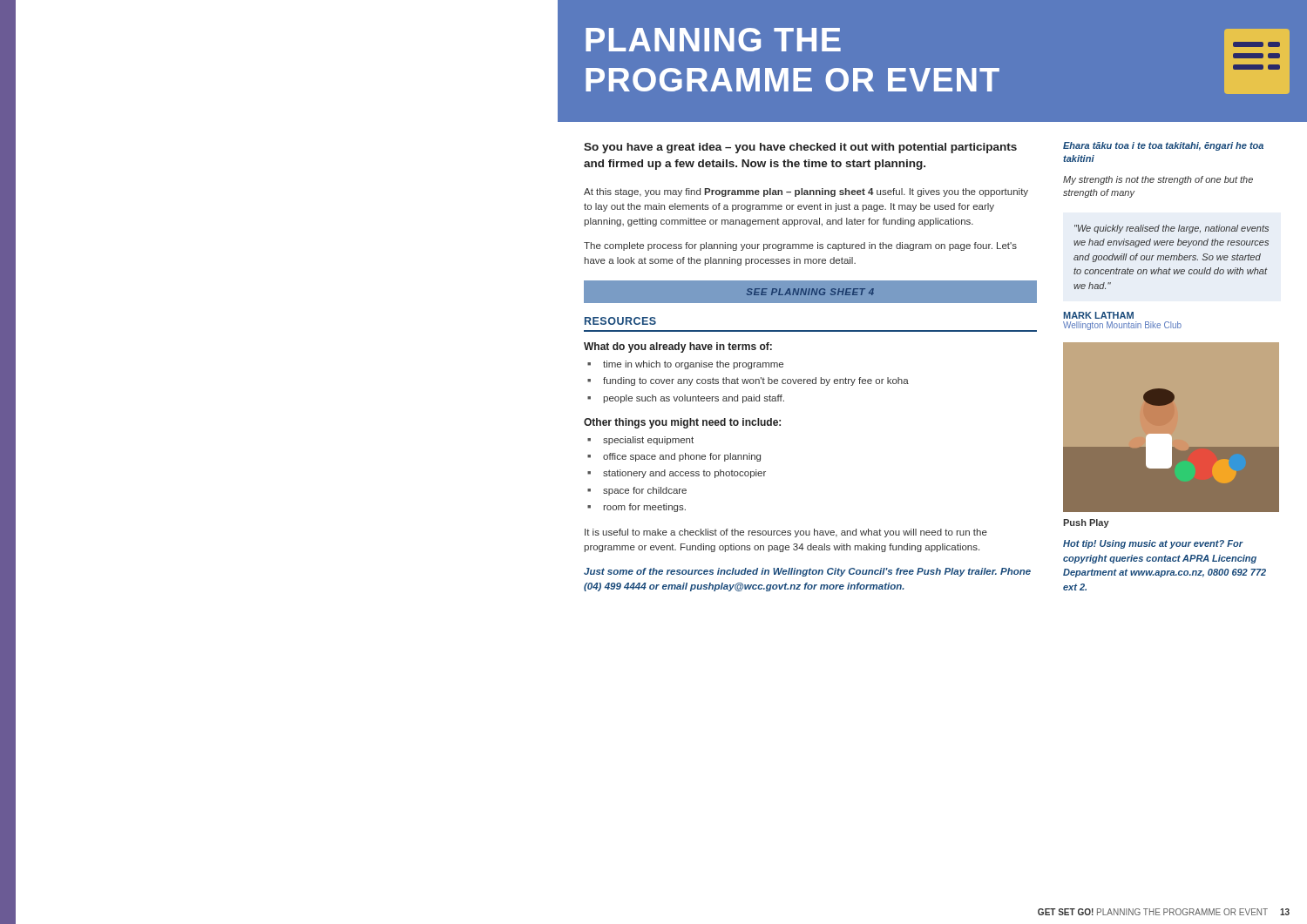Click the passage that begins "At this stage,"
This screenshot has height=924, width=1307.
click(x=806, y=206)
